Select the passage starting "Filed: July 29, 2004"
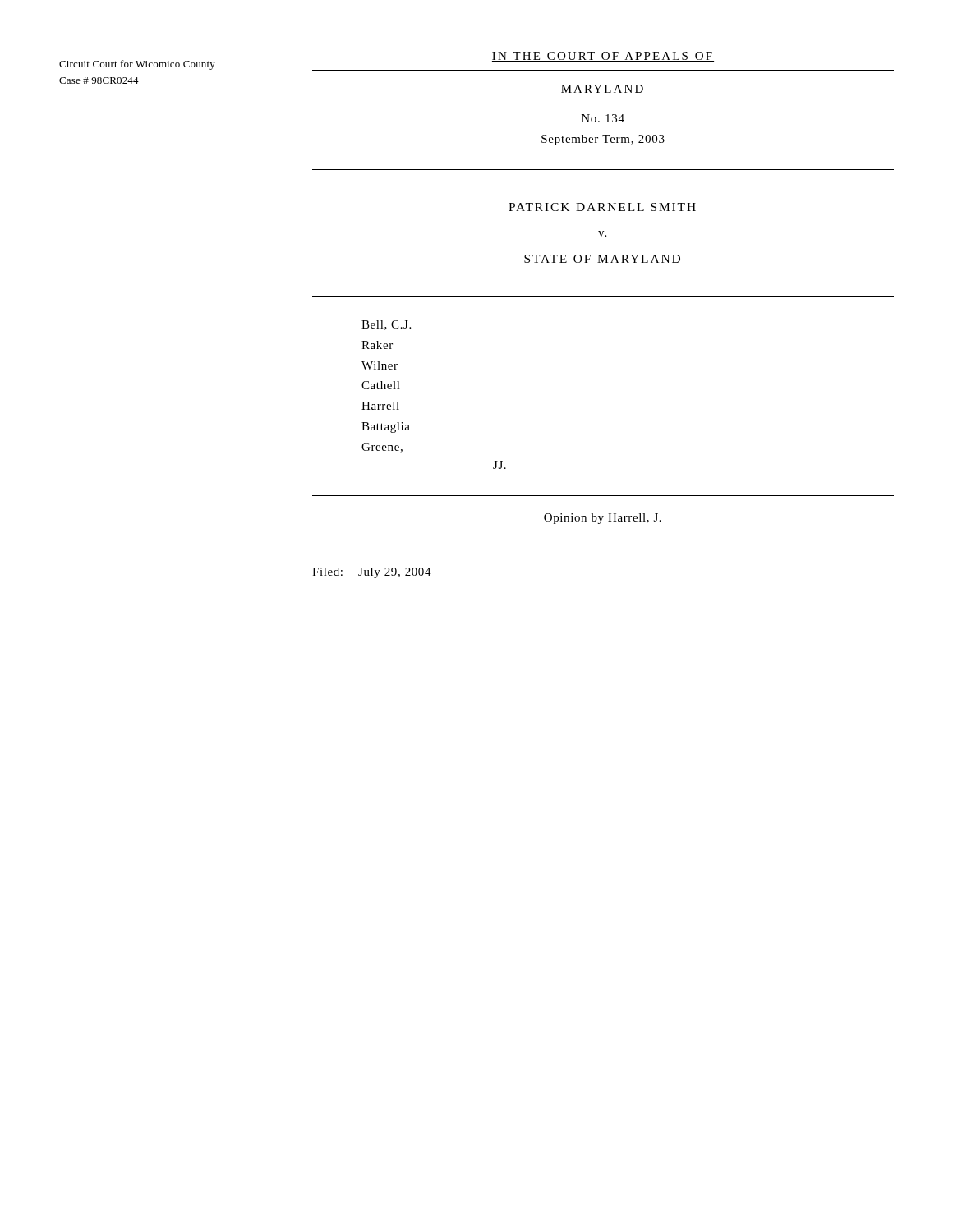 (x=372, y=572)
